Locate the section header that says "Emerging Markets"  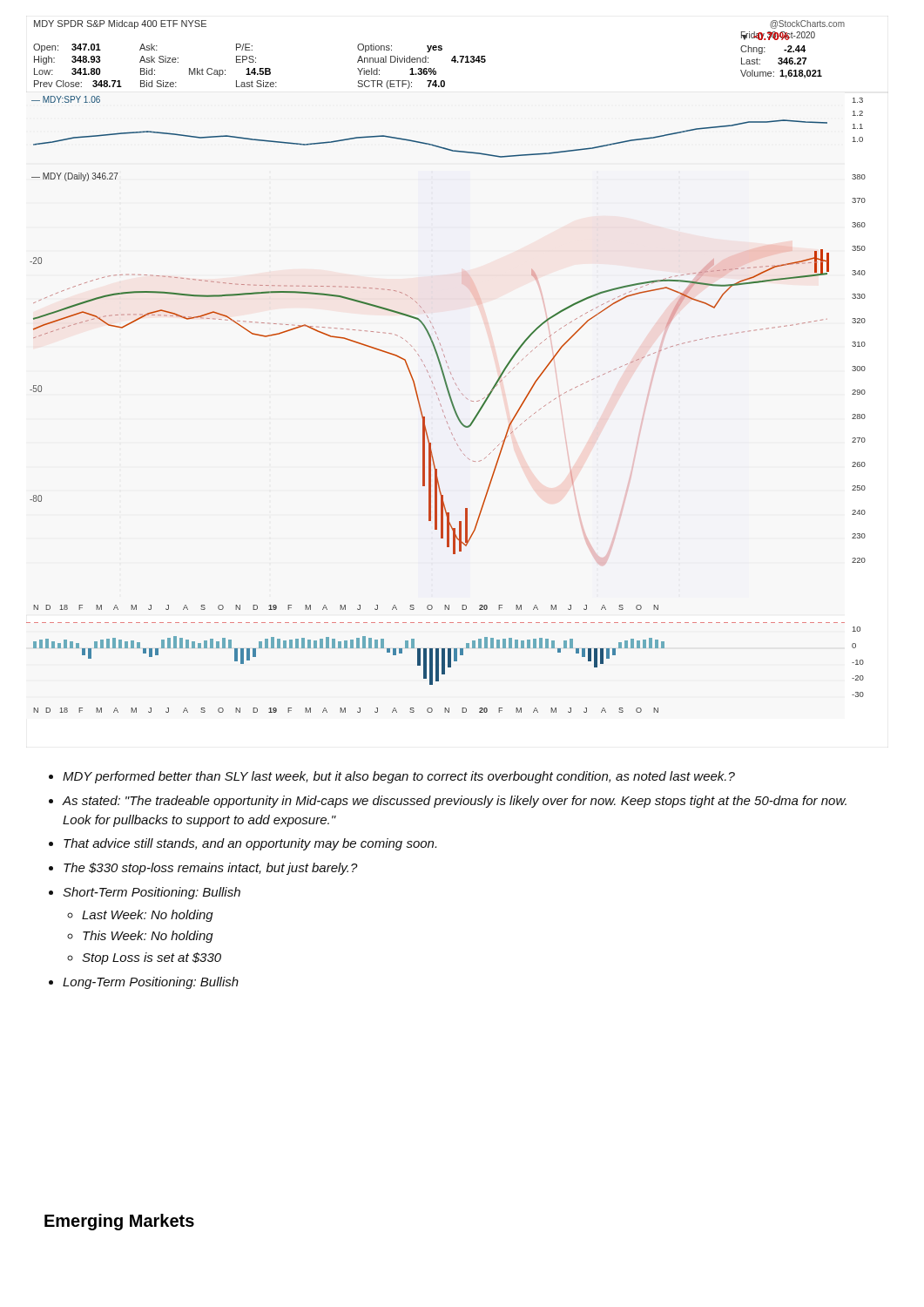coord(119,1221)
